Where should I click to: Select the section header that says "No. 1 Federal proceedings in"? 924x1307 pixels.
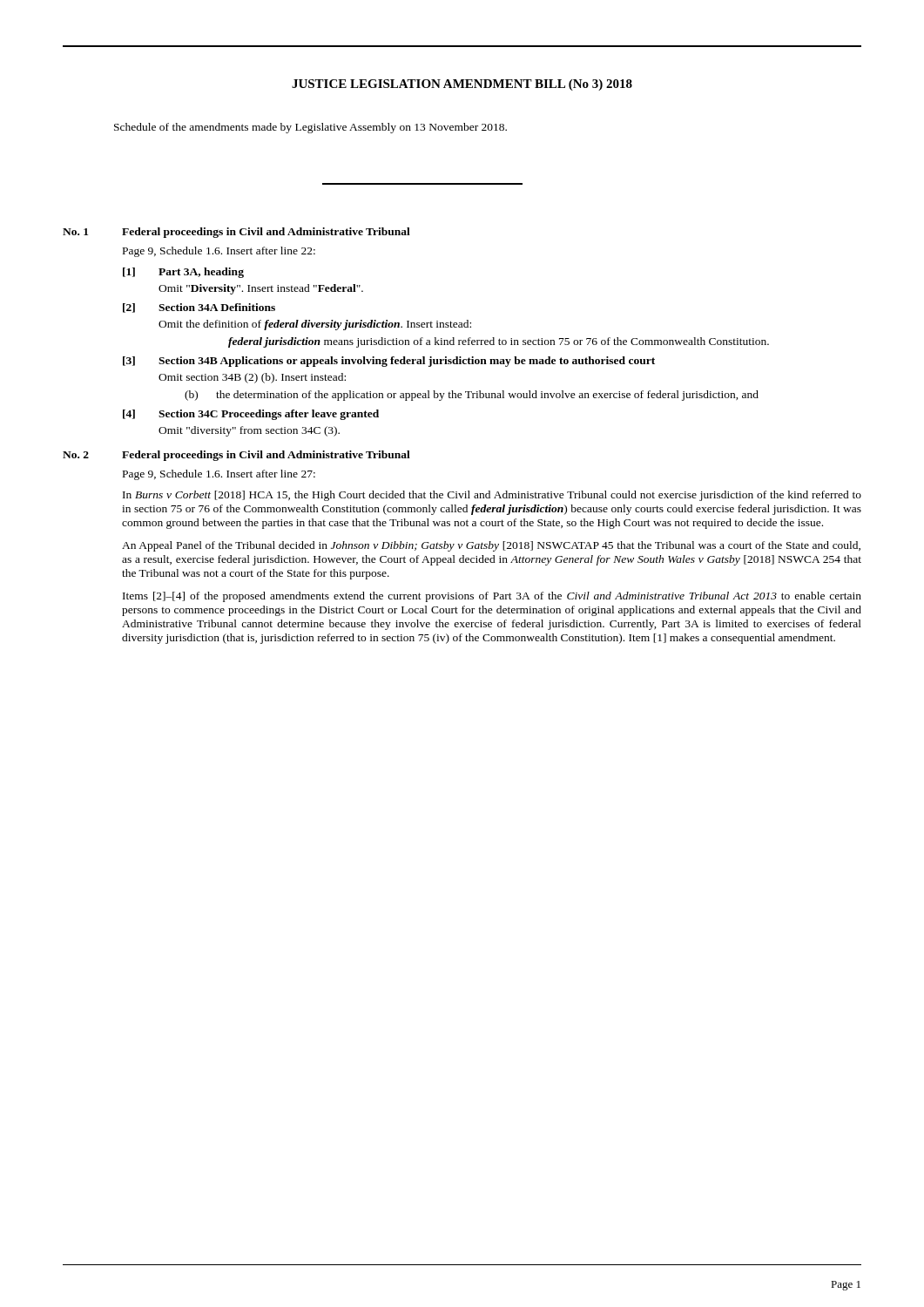click(x=236, y=233)
